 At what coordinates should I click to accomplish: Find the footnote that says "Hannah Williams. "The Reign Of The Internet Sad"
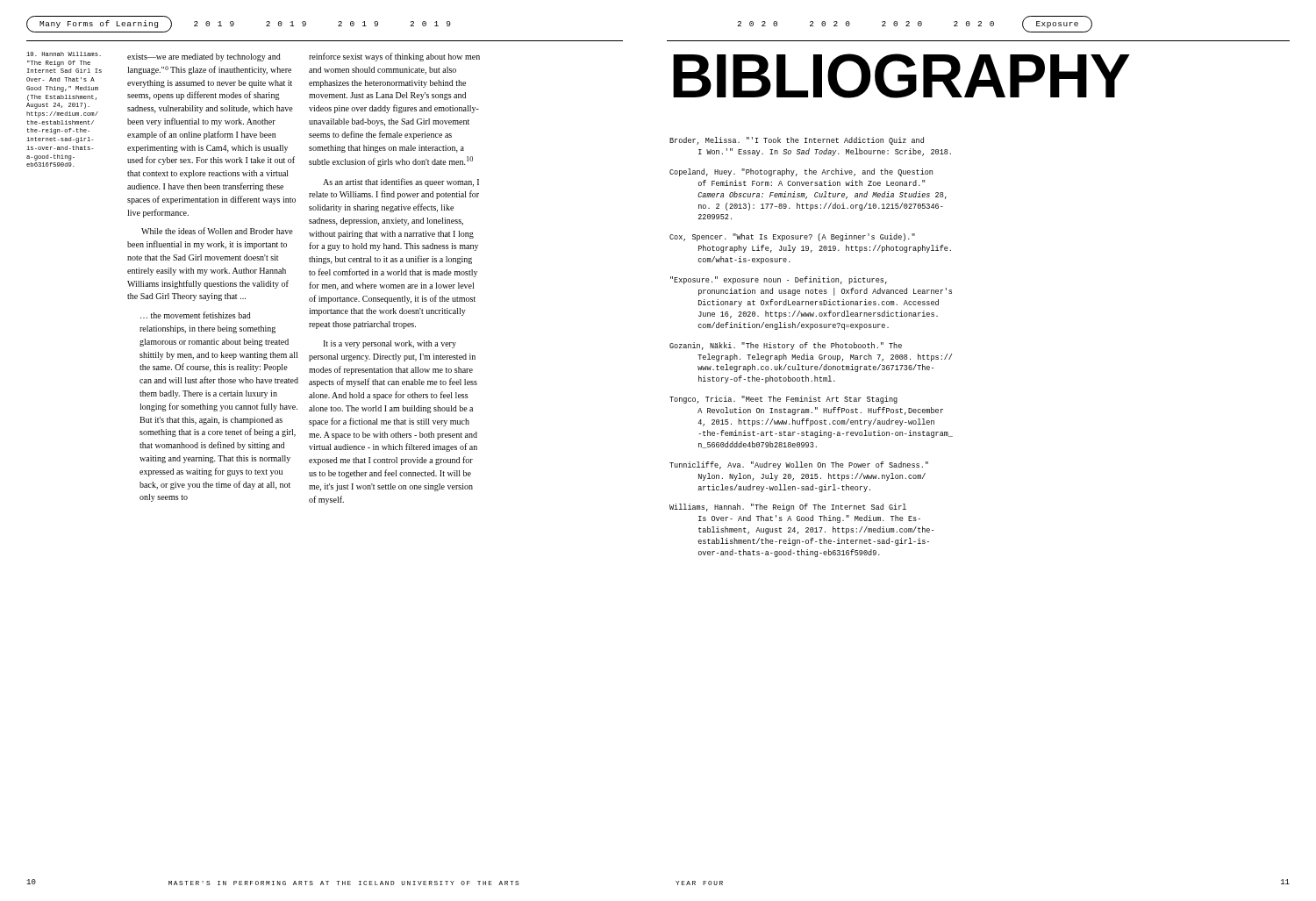pyautogui.click(x=64, y=110)
